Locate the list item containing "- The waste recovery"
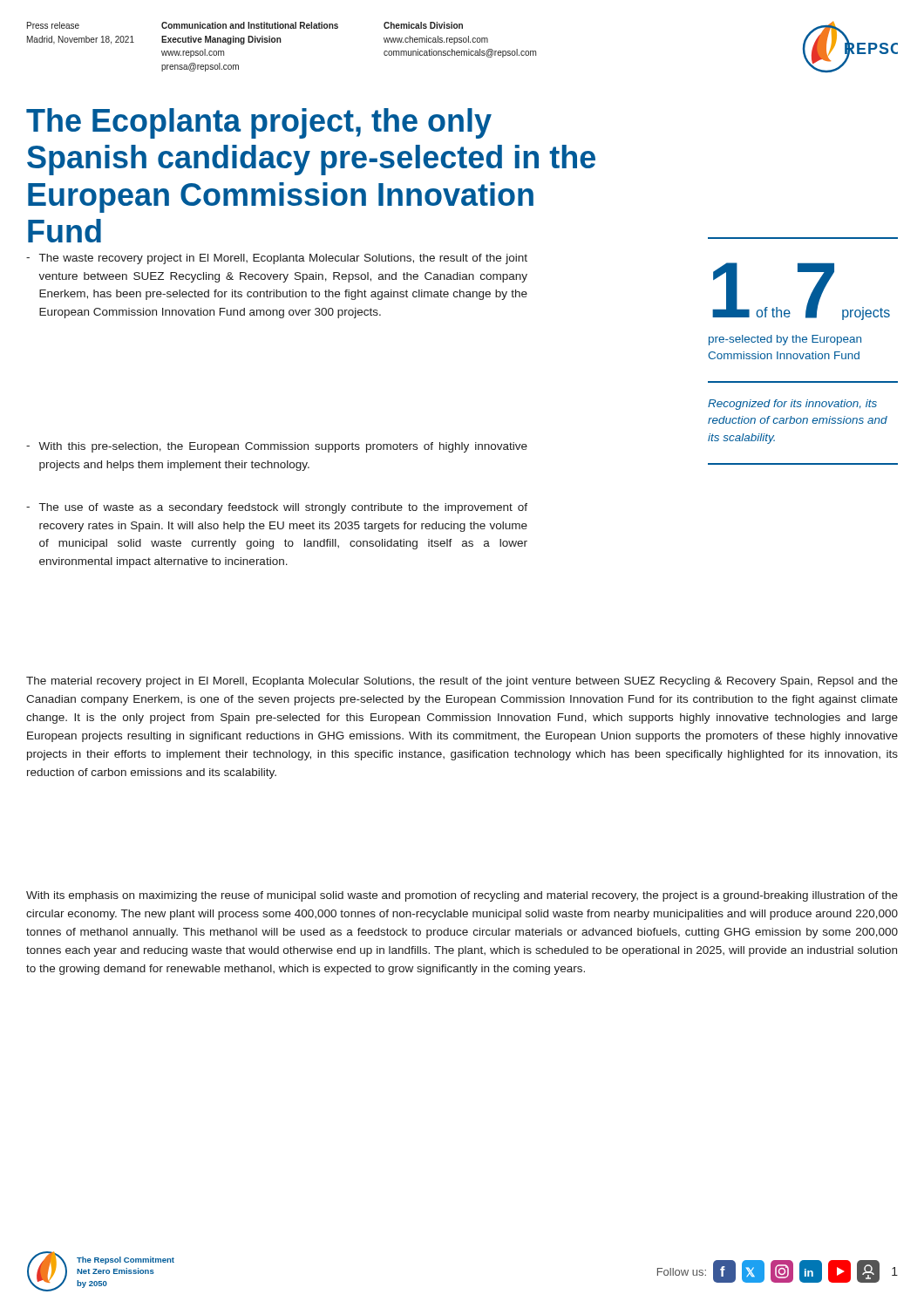924x1308 pixels. (277, 285)
